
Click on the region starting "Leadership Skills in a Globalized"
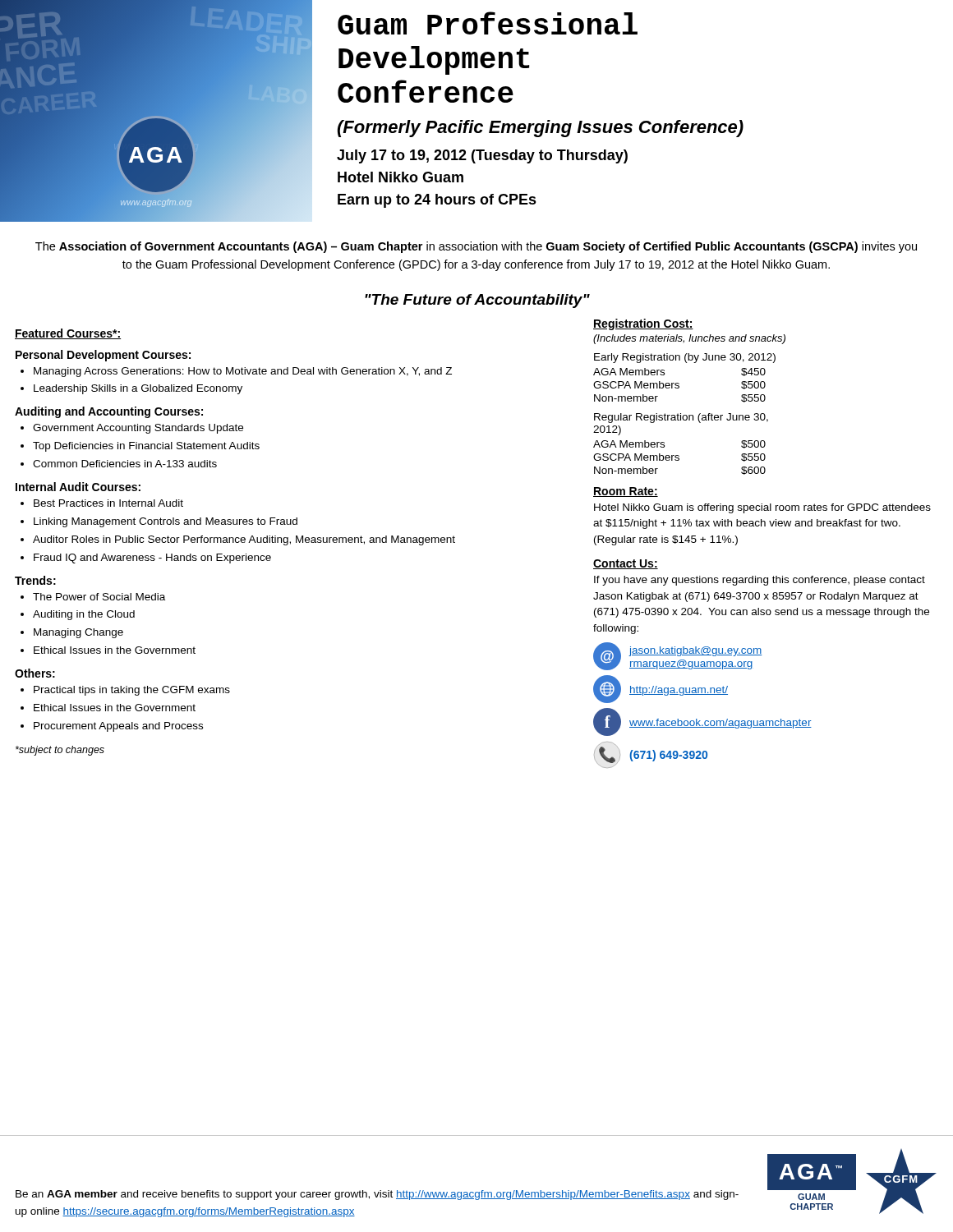[138, 388]
